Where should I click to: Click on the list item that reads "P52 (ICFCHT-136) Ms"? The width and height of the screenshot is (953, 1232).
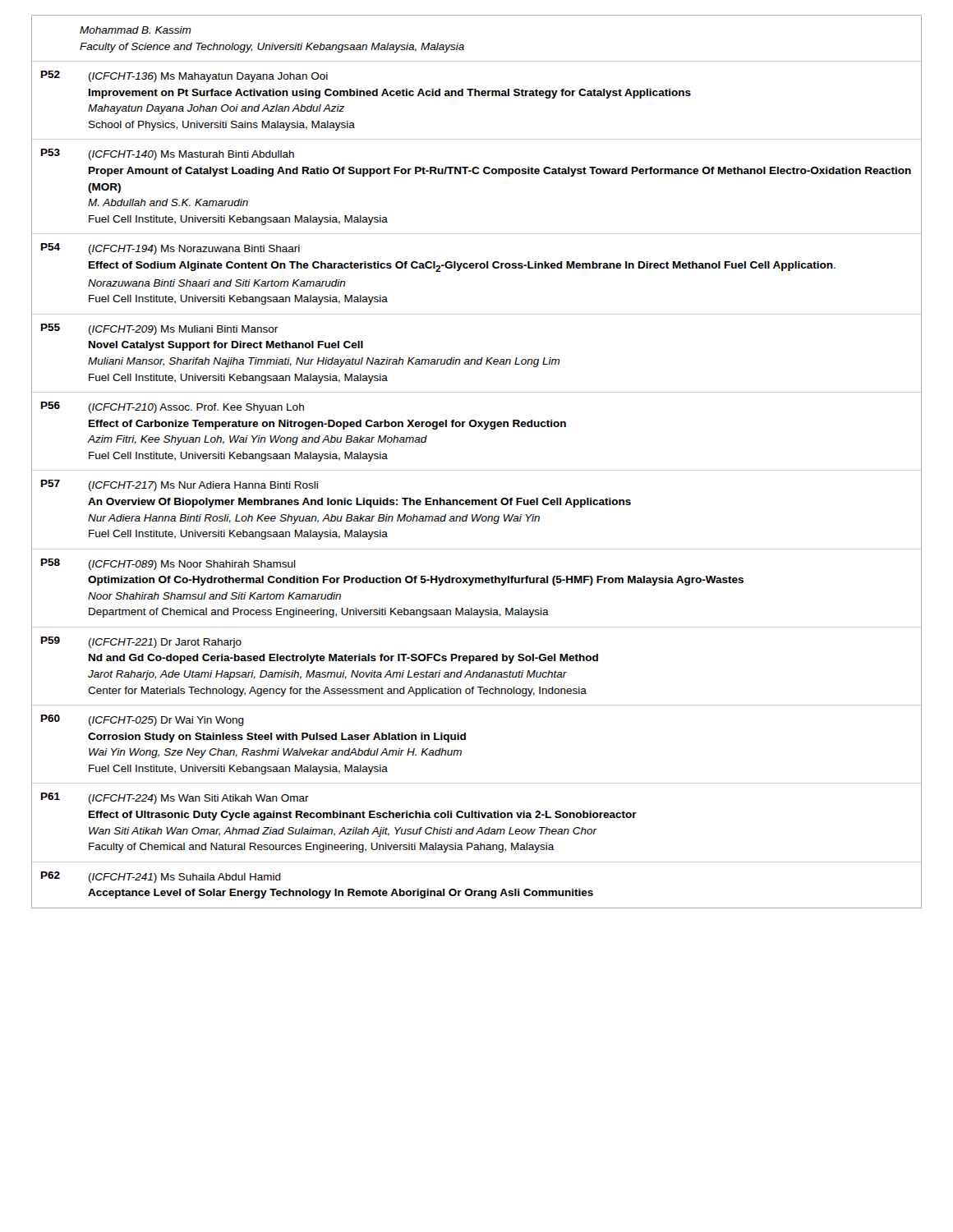pos(476,100)
